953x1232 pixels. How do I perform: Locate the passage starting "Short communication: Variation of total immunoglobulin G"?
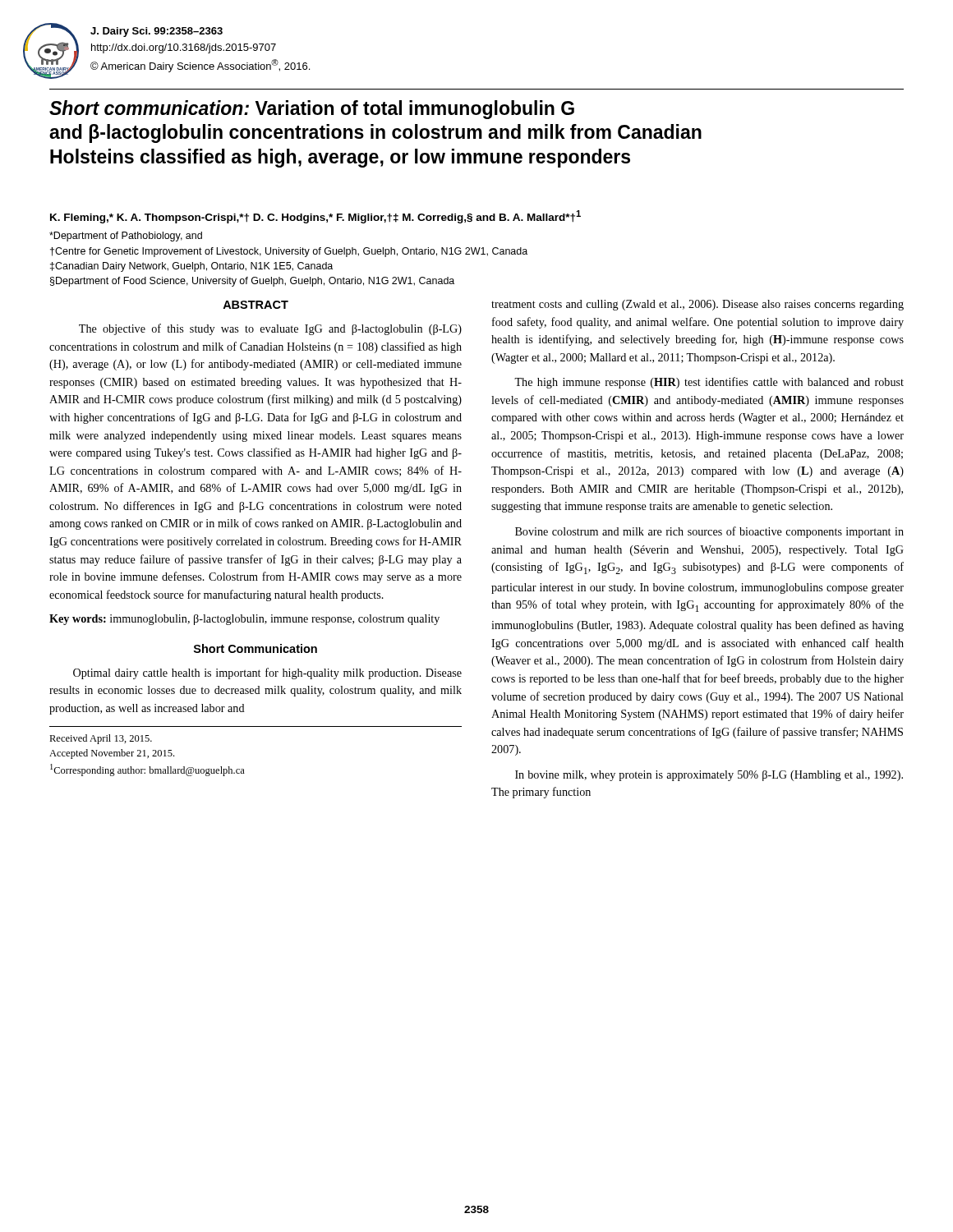[x=476, y=133]
